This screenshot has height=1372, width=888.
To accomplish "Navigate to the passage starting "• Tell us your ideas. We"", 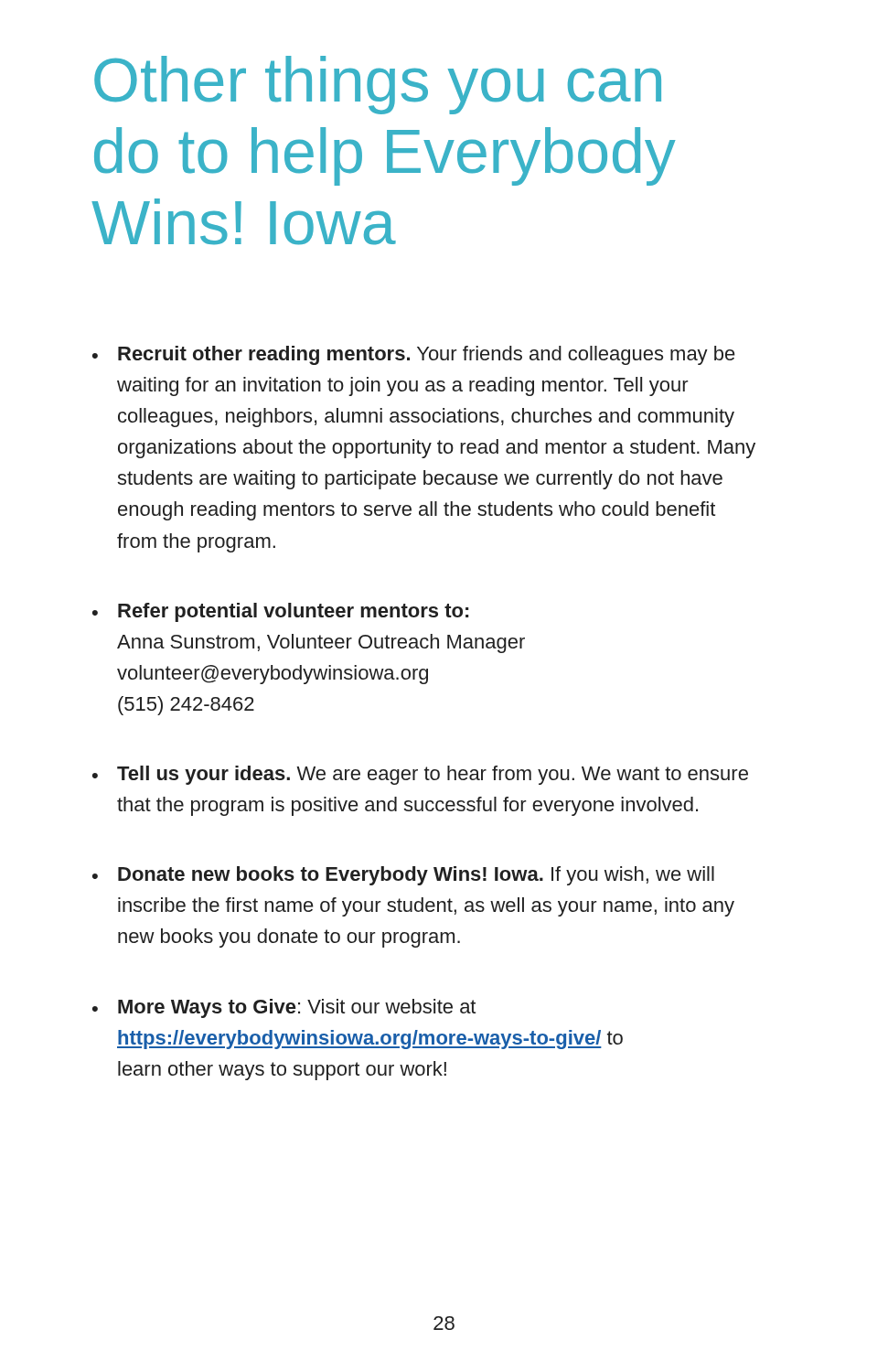I will pos(425,789).
